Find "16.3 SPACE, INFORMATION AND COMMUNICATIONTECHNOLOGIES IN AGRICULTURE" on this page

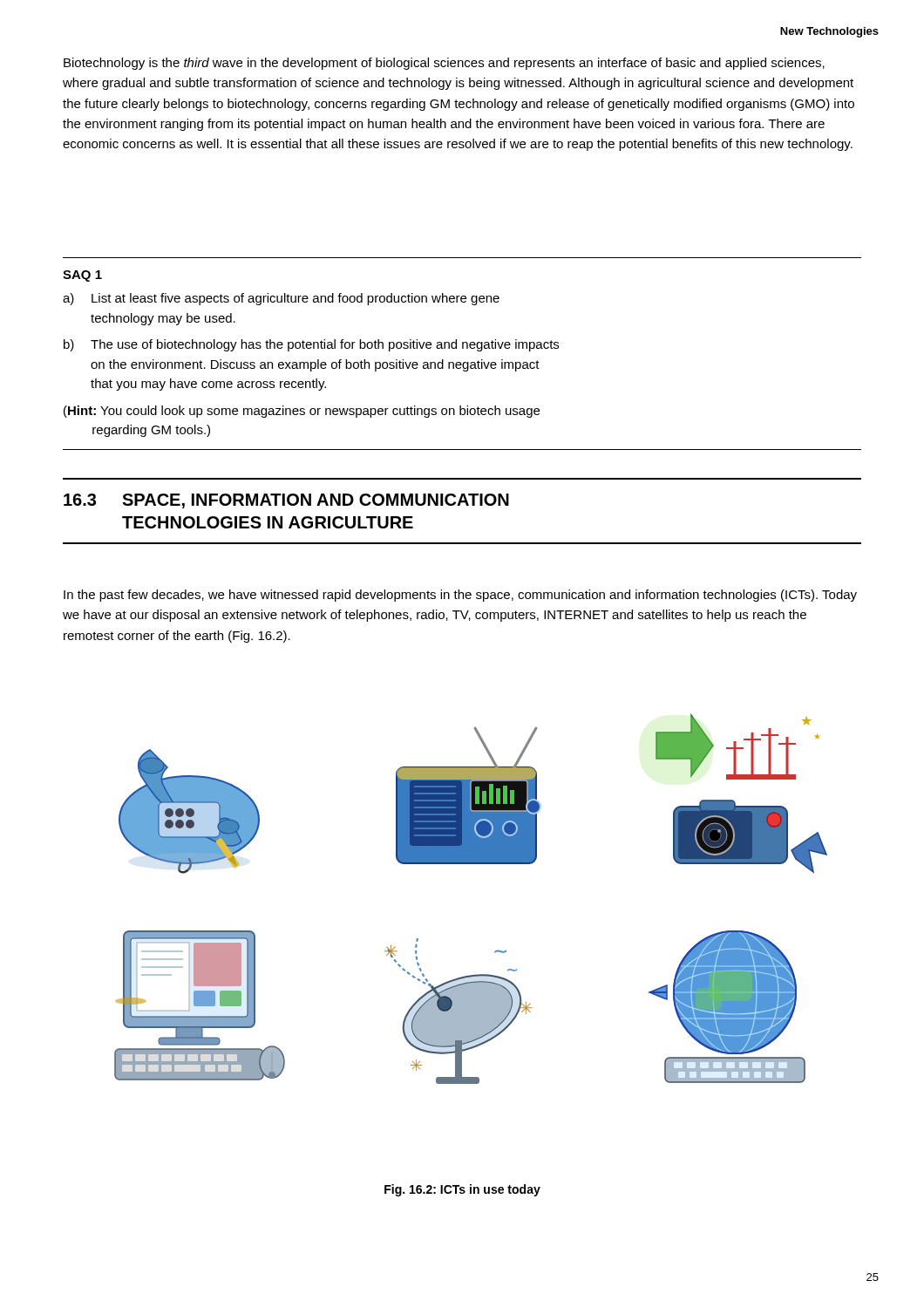pyautogui.click(x=286, y=511)
